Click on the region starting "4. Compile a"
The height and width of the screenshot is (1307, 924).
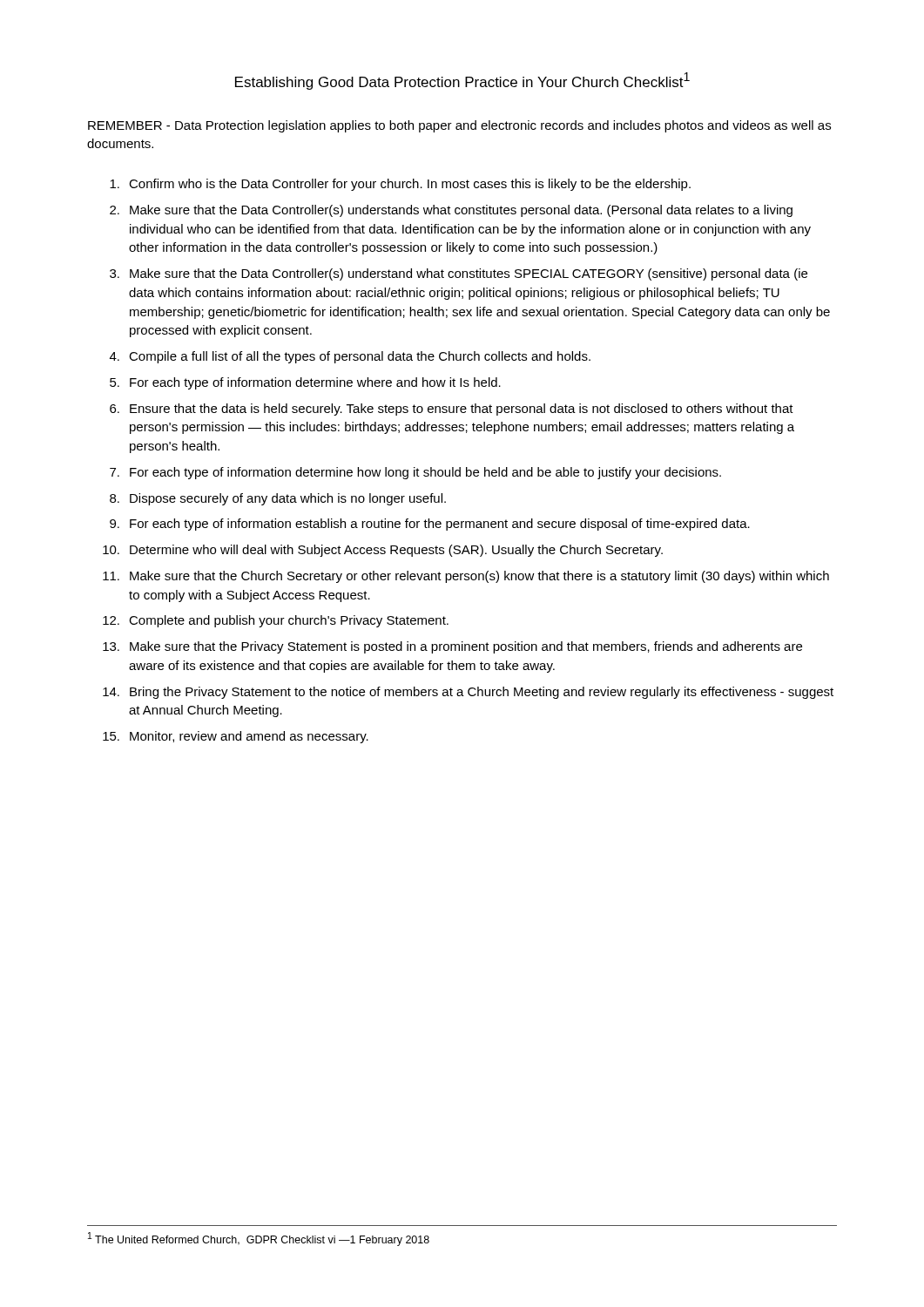(x=462, y=356)
